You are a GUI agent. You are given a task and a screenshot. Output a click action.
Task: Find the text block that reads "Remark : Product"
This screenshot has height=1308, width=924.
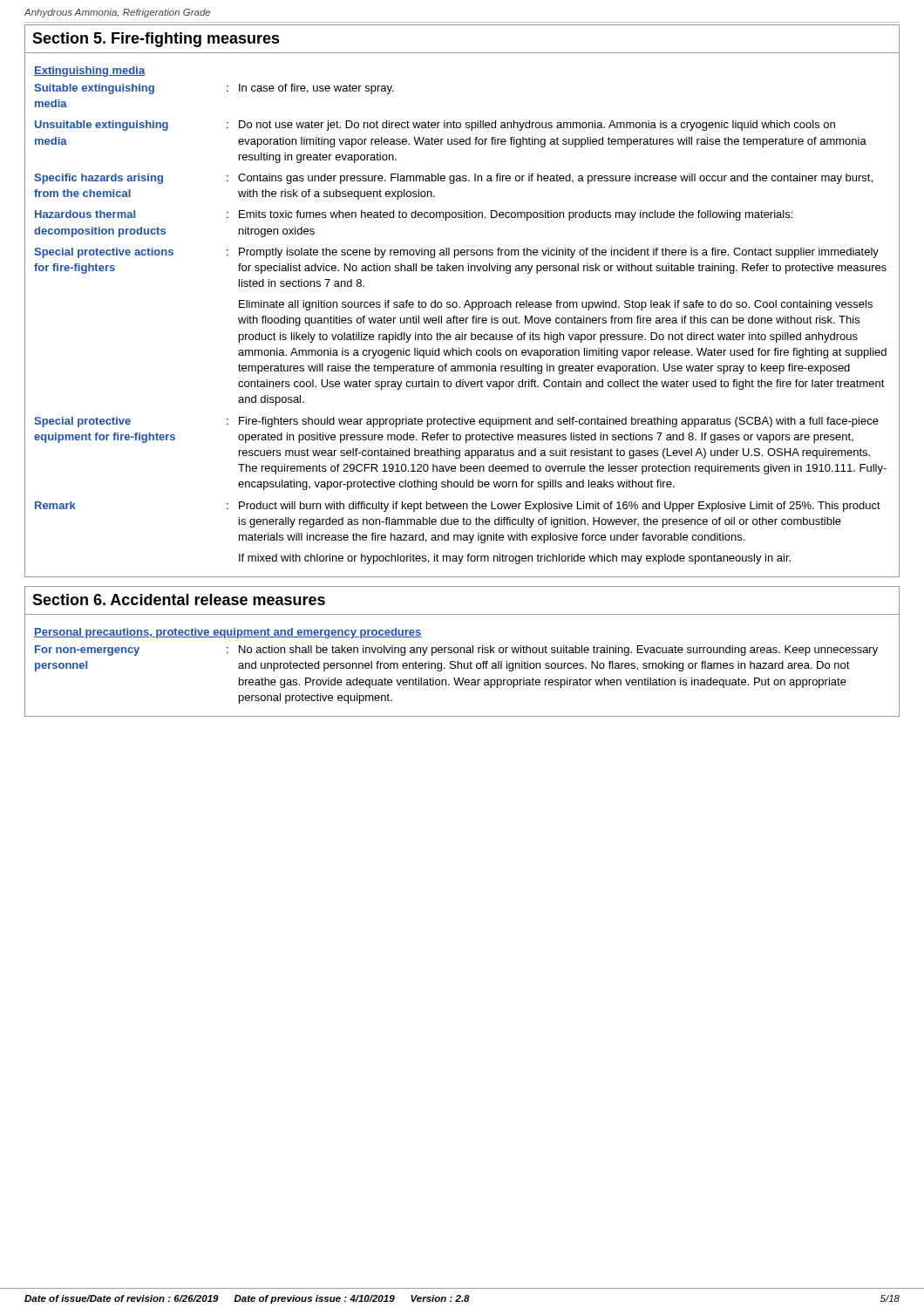coord(462,521)
